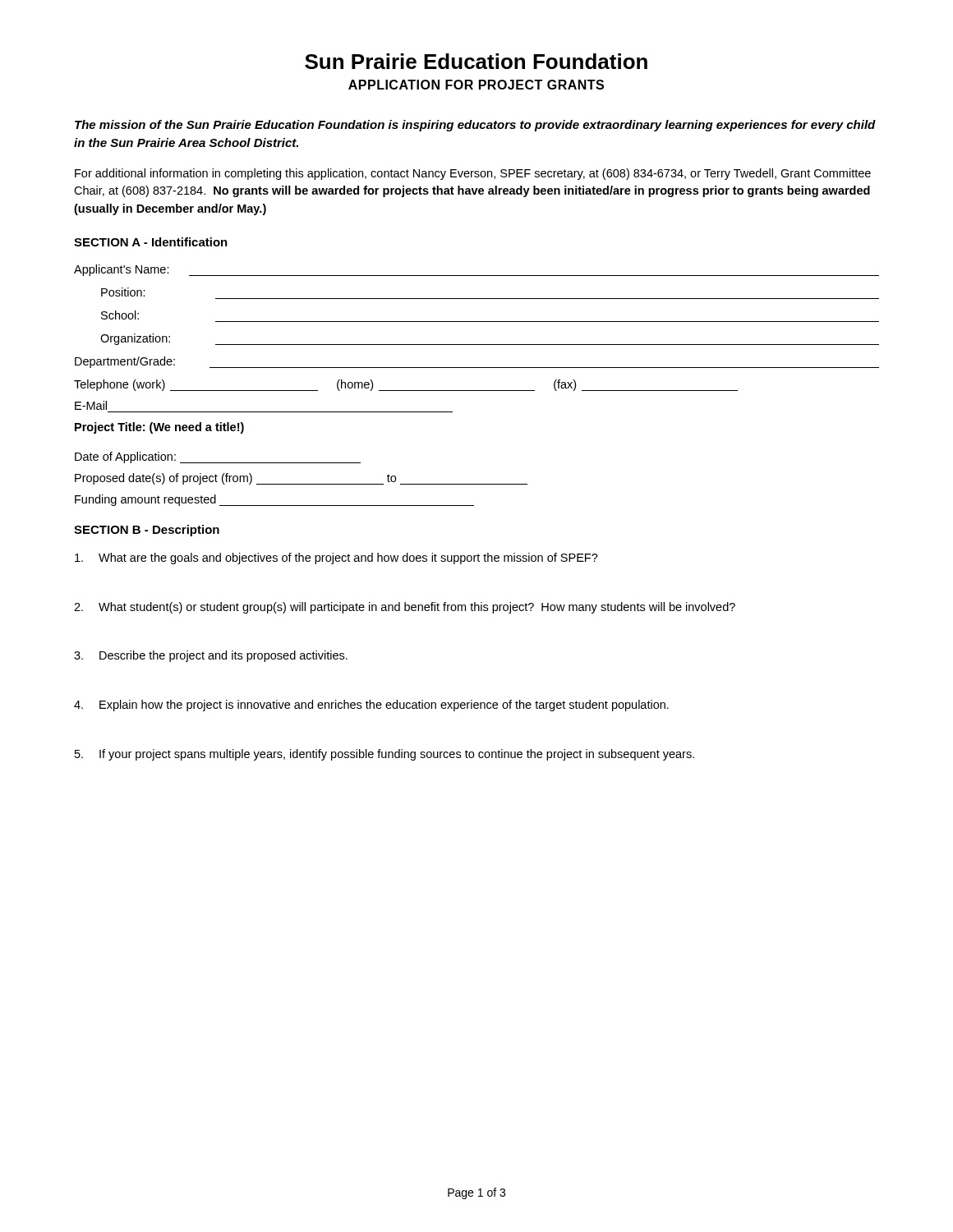This screenshot has height=1232, width=953.
Task: Locate the text that says "Proposed date(s) of project (from) to"
Action: click(301, 477)
